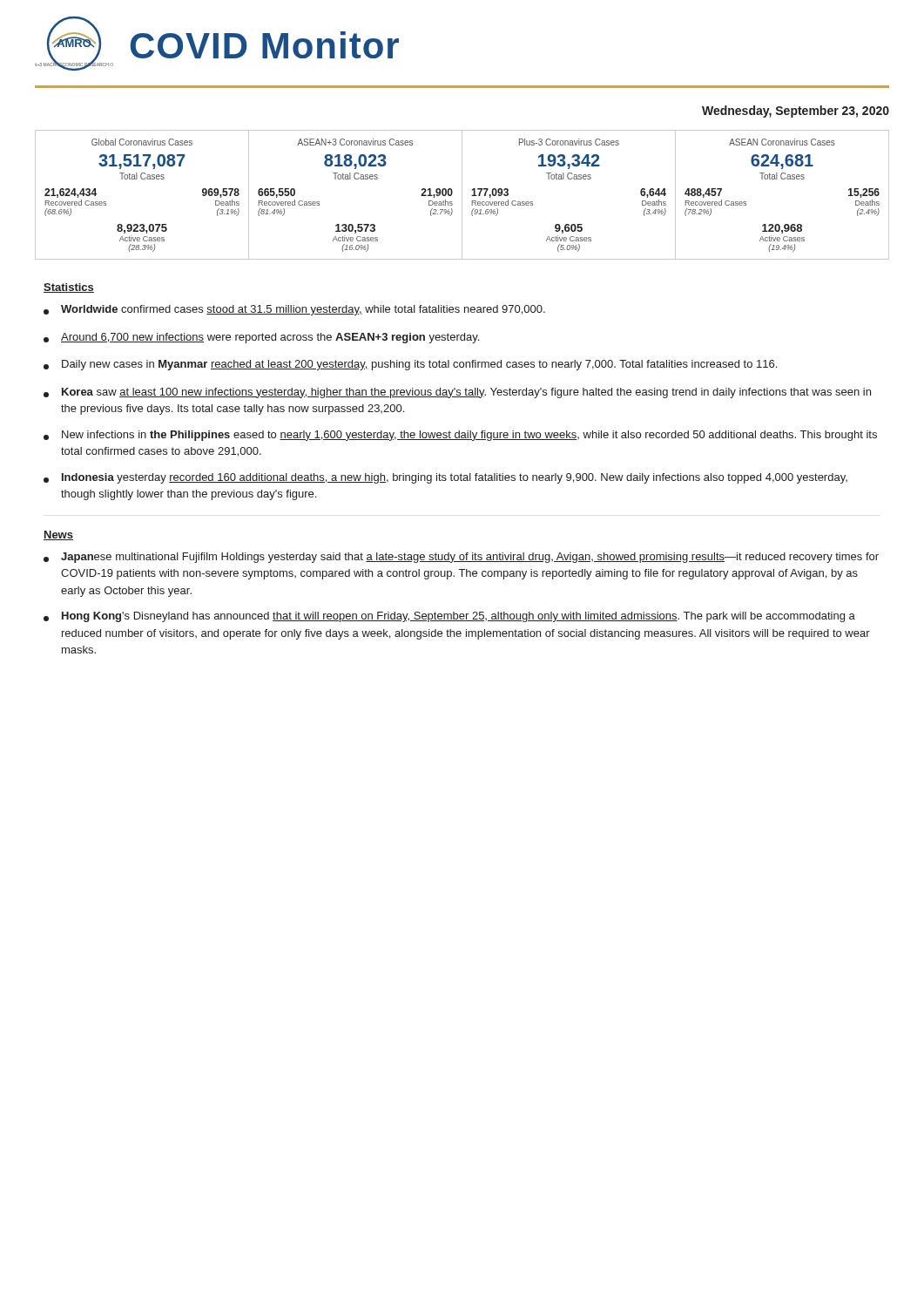Navigate to the element starting "Korea saw at least 100 new"
Image resolution: width=924 pixels, height=1307 pixels.
tap(462, 400)
